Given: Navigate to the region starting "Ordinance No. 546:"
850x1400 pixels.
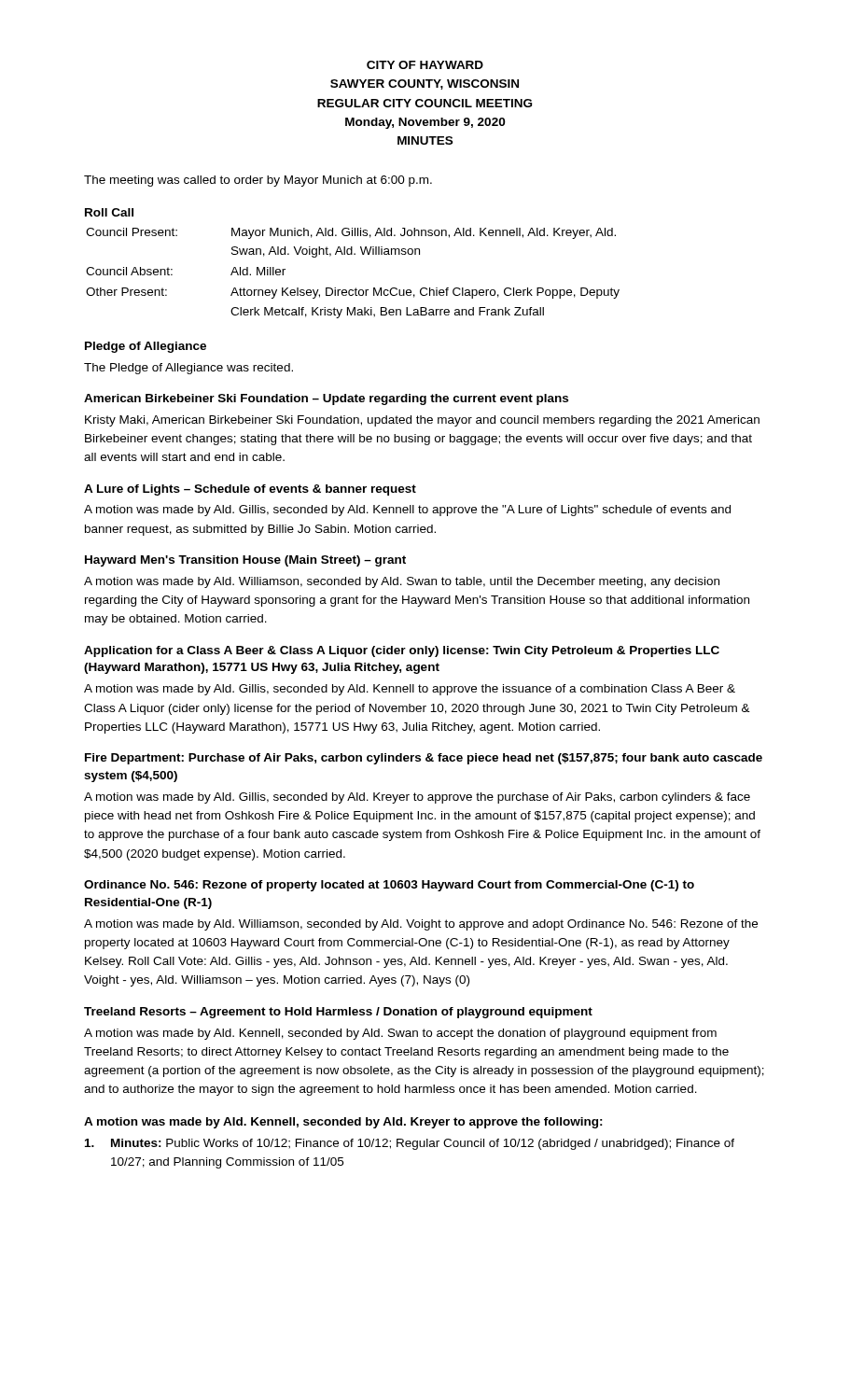Looking at the screenshot, I should [389, 893].
